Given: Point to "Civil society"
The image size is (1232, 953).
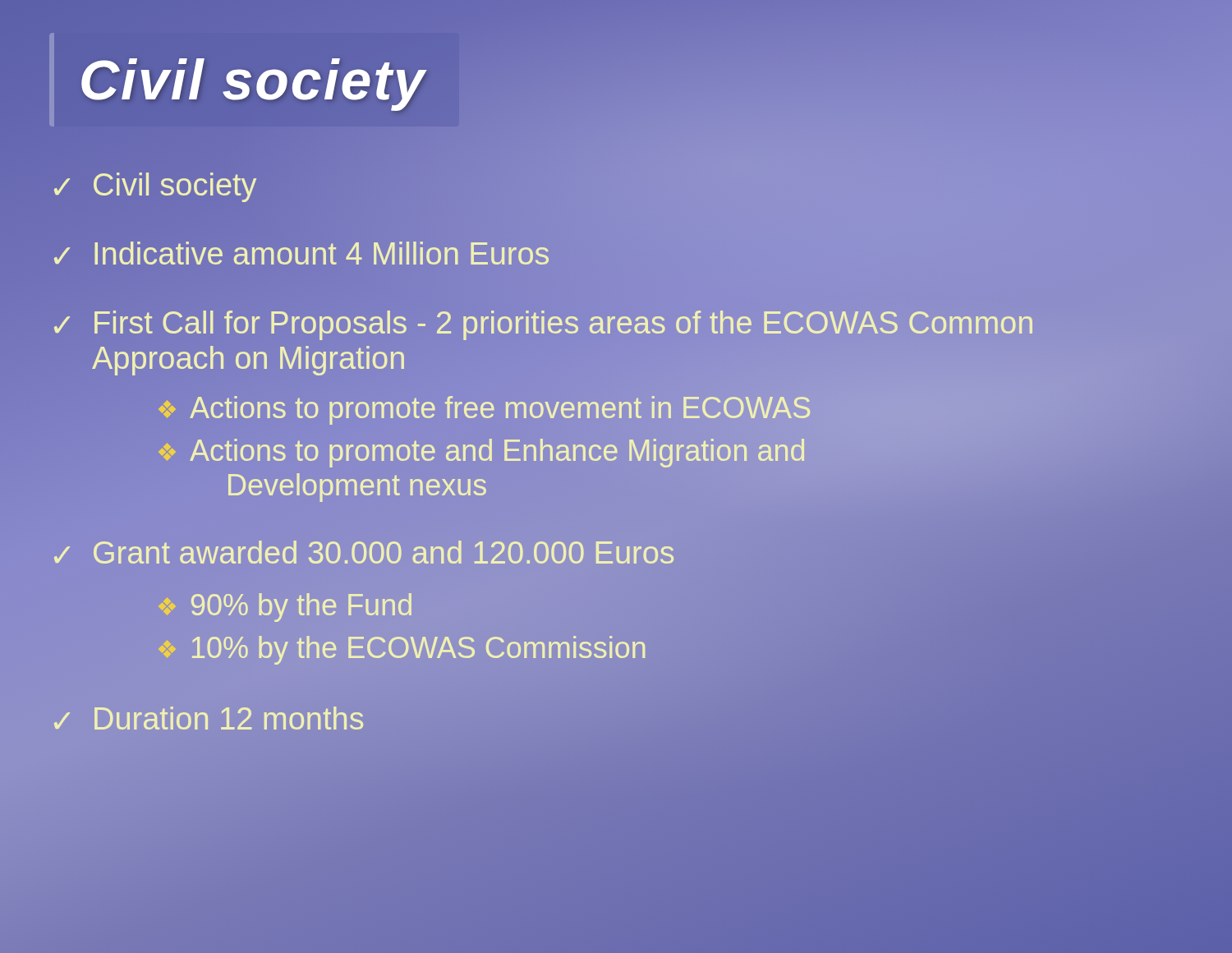Looking at the screenshot, I should [x=254, y=80].
